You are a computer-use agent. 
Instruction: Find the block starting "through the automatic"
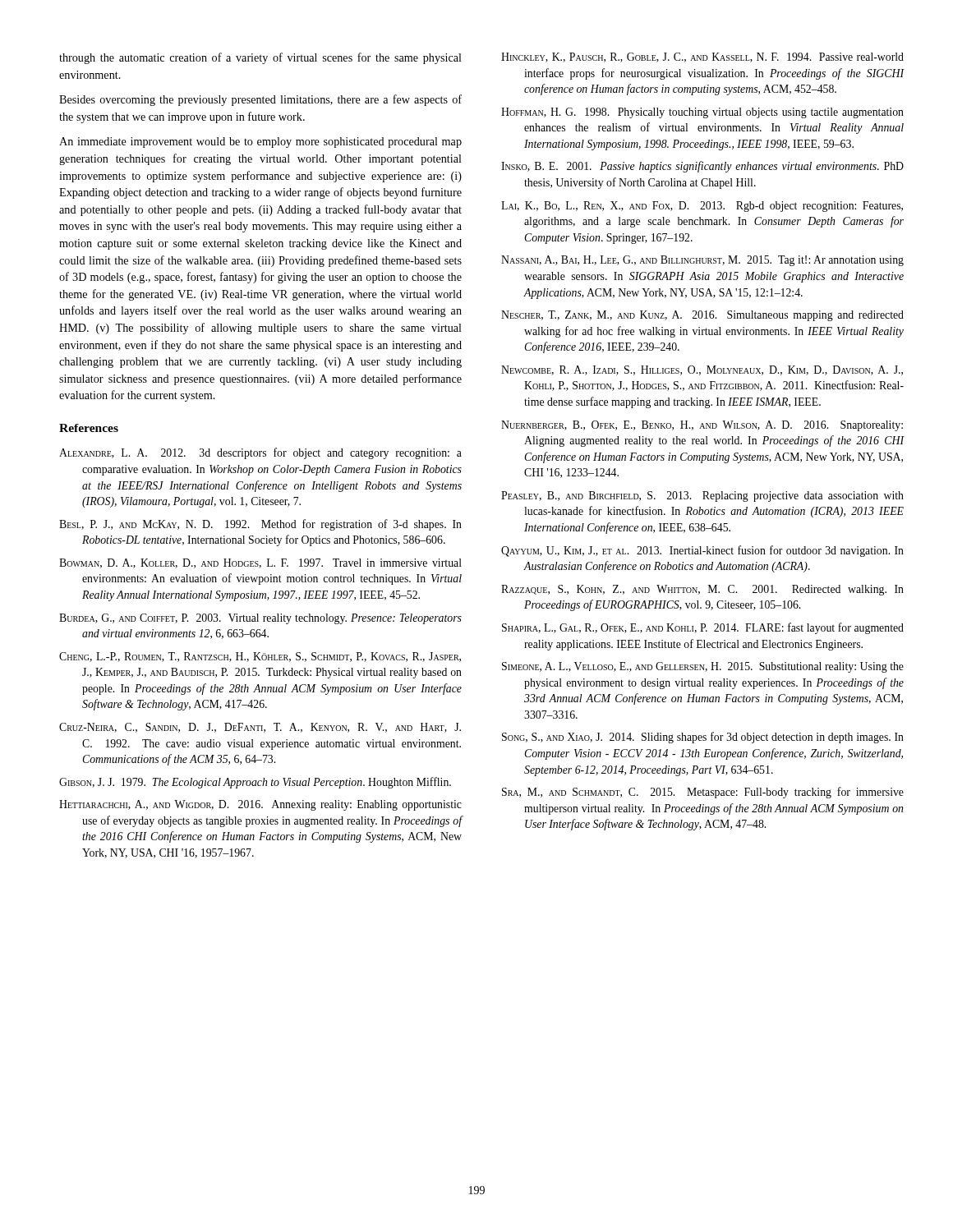point(260,227)
